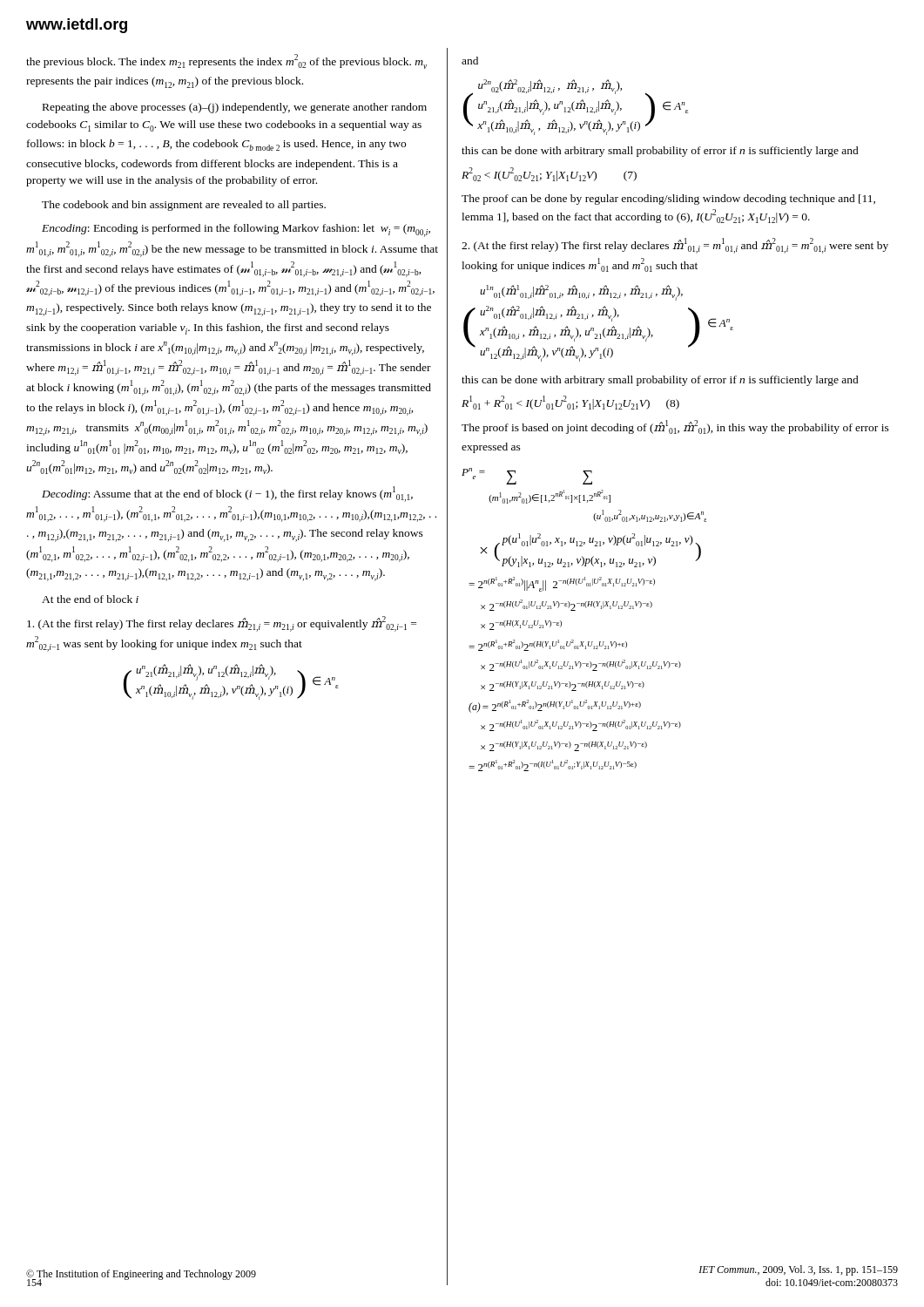The width and height of the screenshot is (924, 1307).
Task: Find the text block starting "R101 + R201 < I(U101U201; Y1|X1U12U21V) (8)"
Action: [571, 403]
